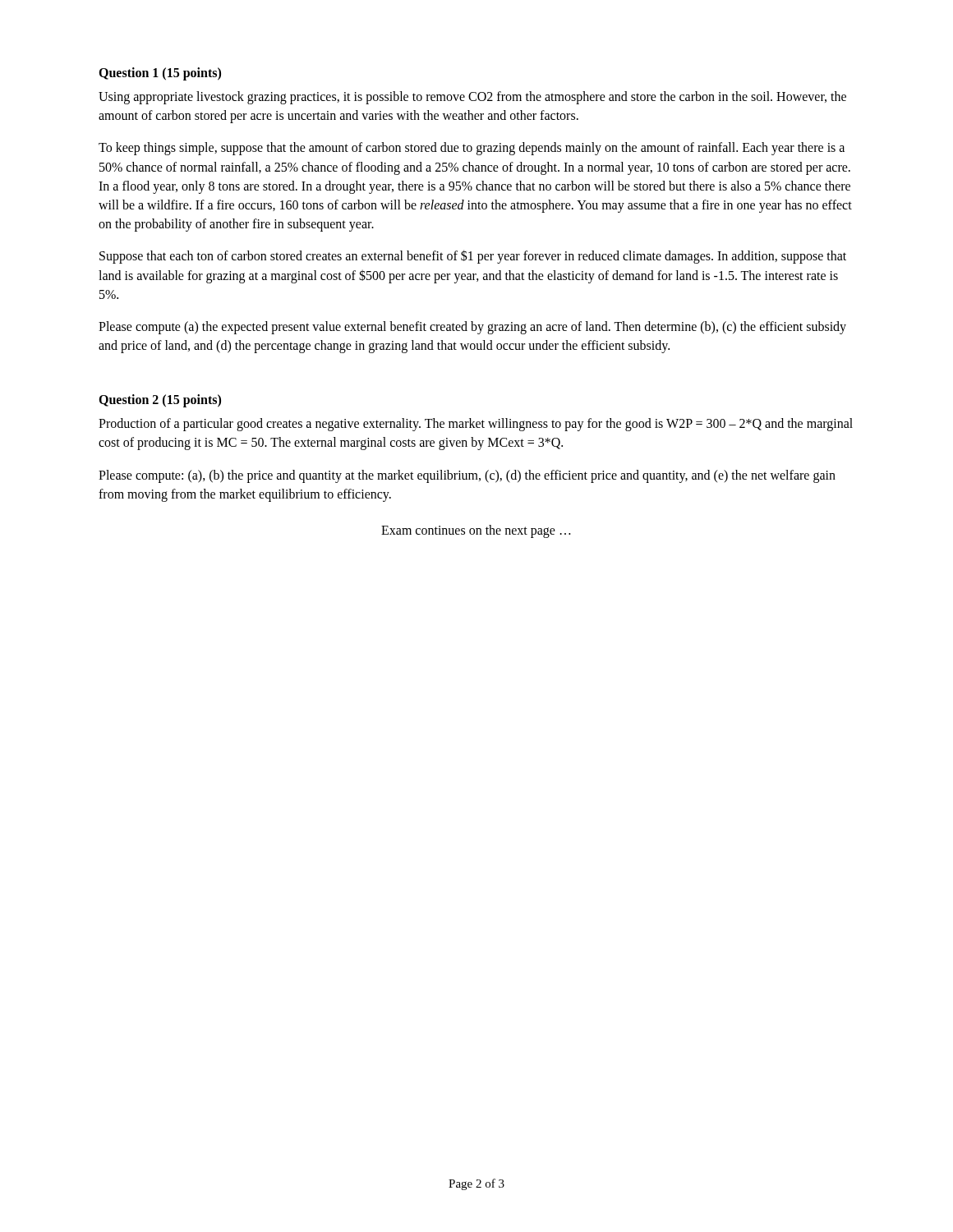
Task: Where is the passage that starts "Exam continues on"?
Action: 476,530
